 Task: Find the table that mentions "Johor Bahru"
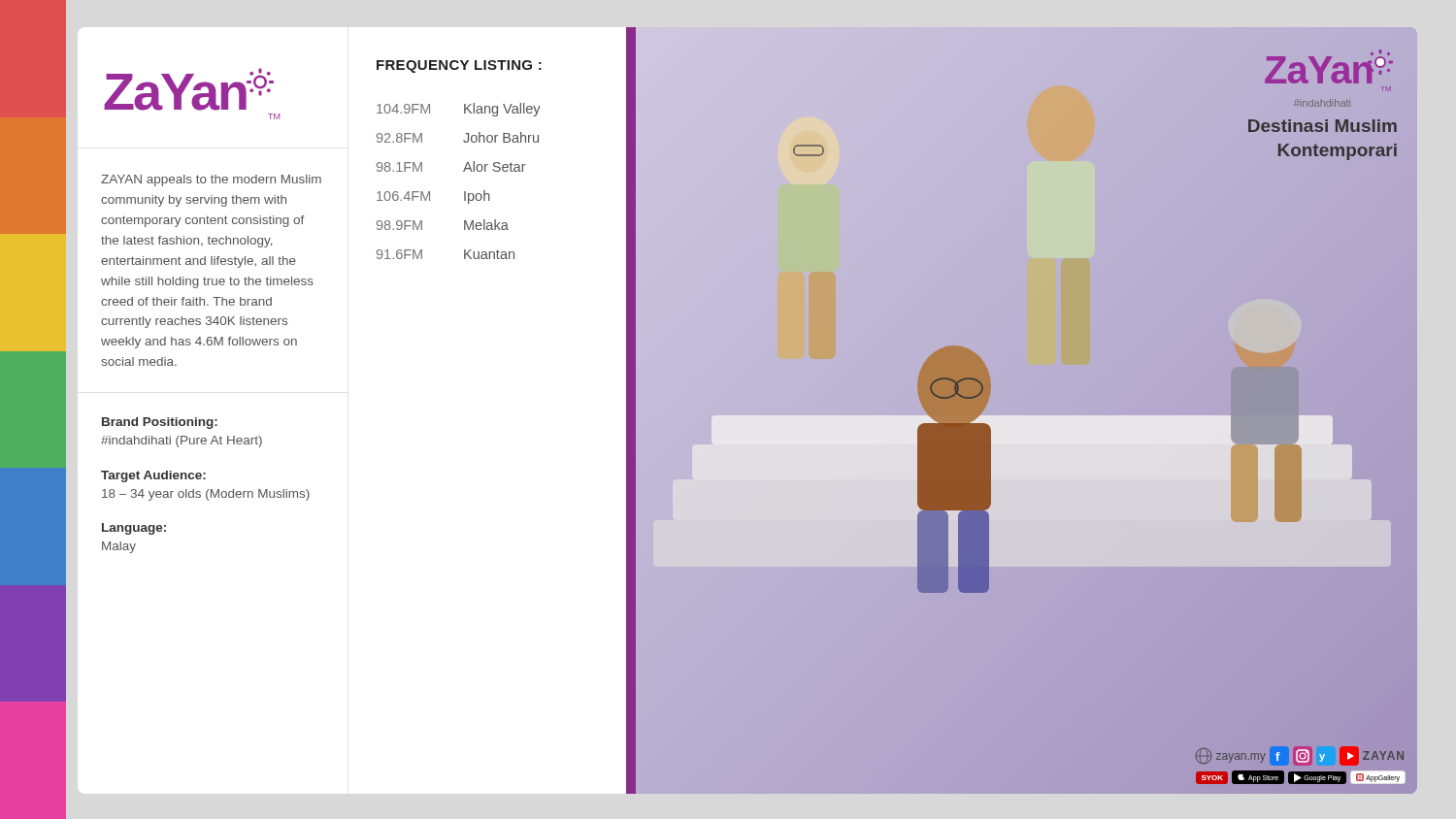pos(489,181)
